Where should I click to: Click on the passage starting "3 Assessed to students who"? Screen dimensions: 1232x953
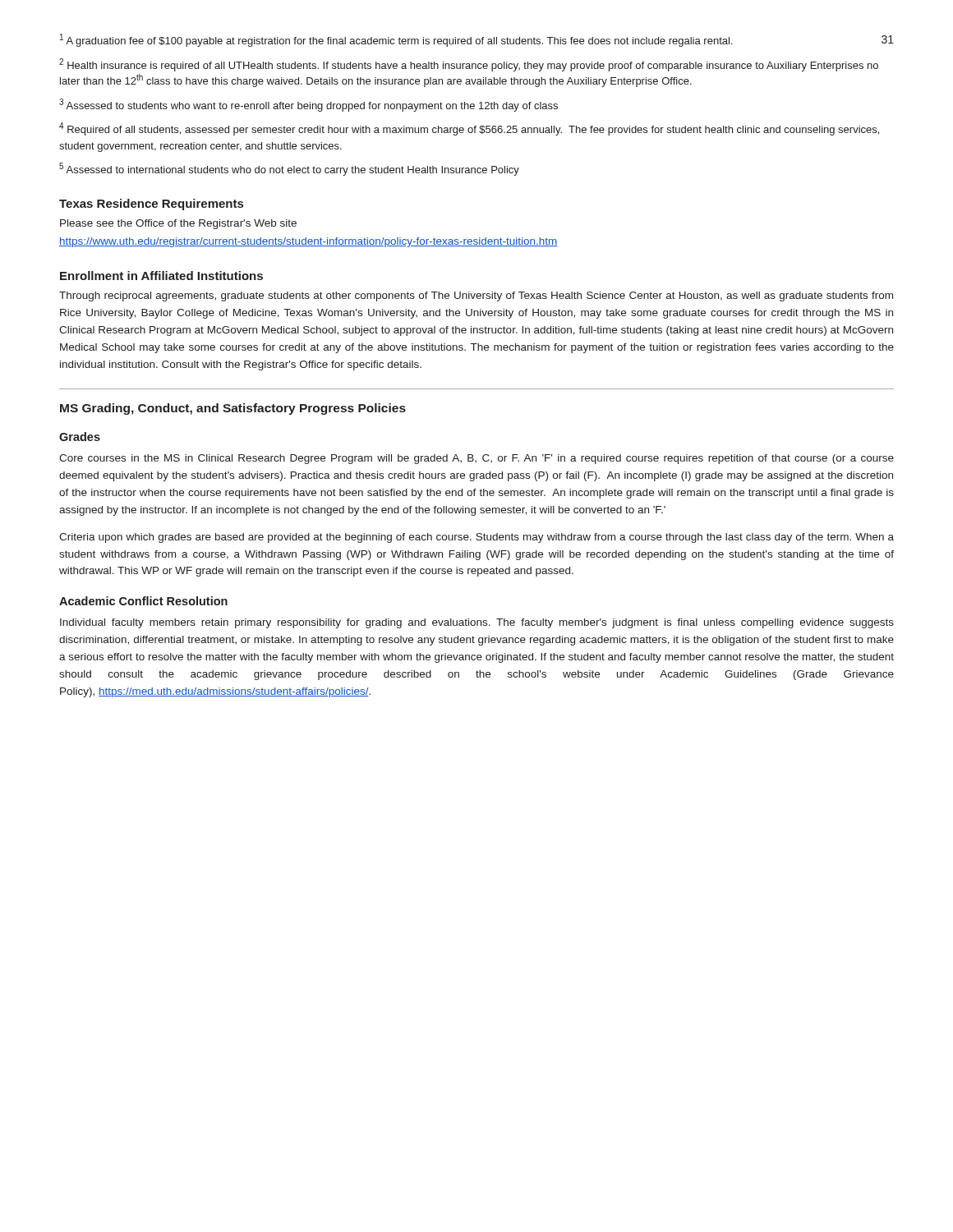pyautogui.click(x=309, y=104)
